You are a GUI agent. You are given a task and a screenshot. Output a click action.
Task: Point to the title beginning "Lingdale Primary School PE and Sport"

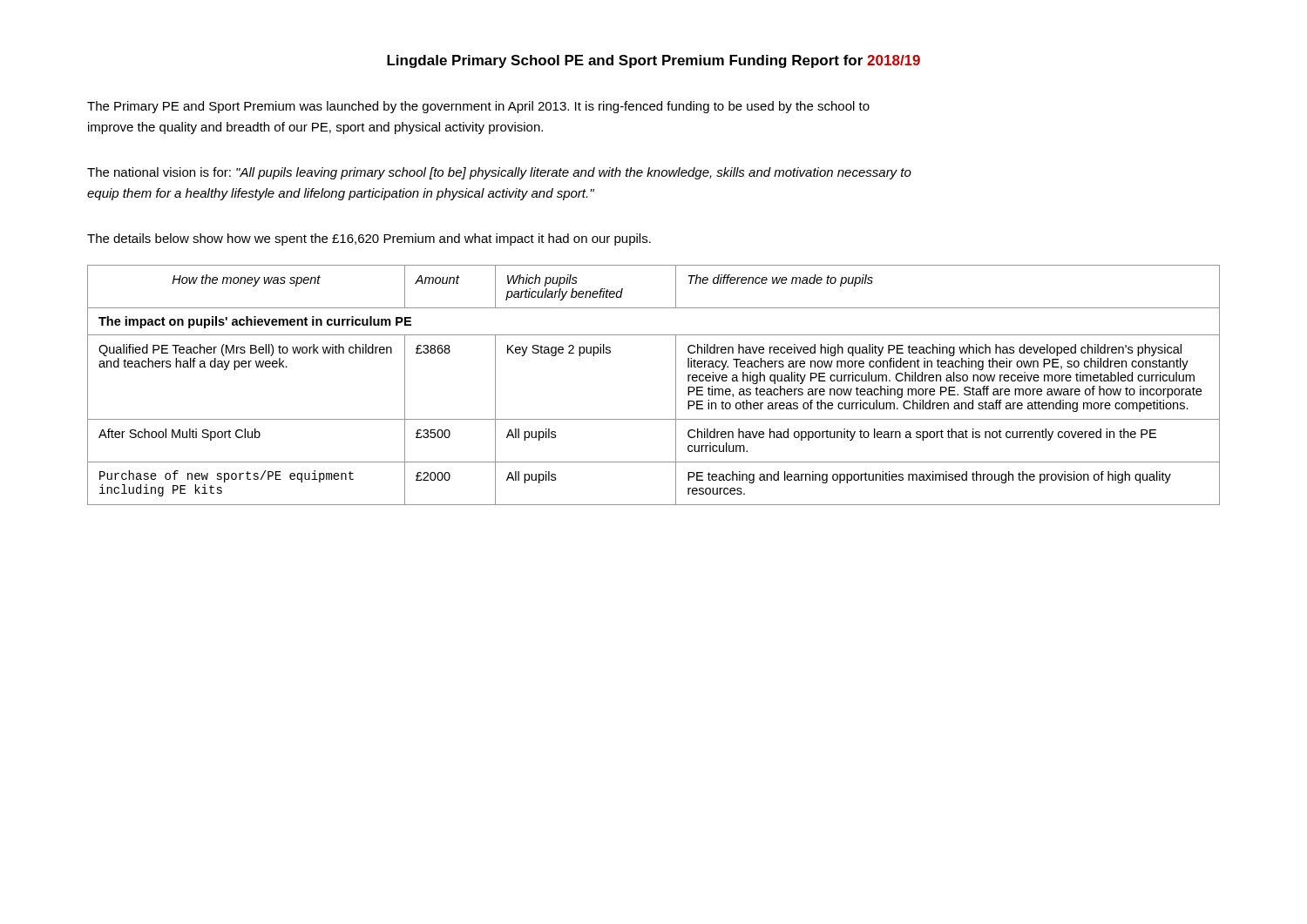pyautogui.click(x=654, y=61)
